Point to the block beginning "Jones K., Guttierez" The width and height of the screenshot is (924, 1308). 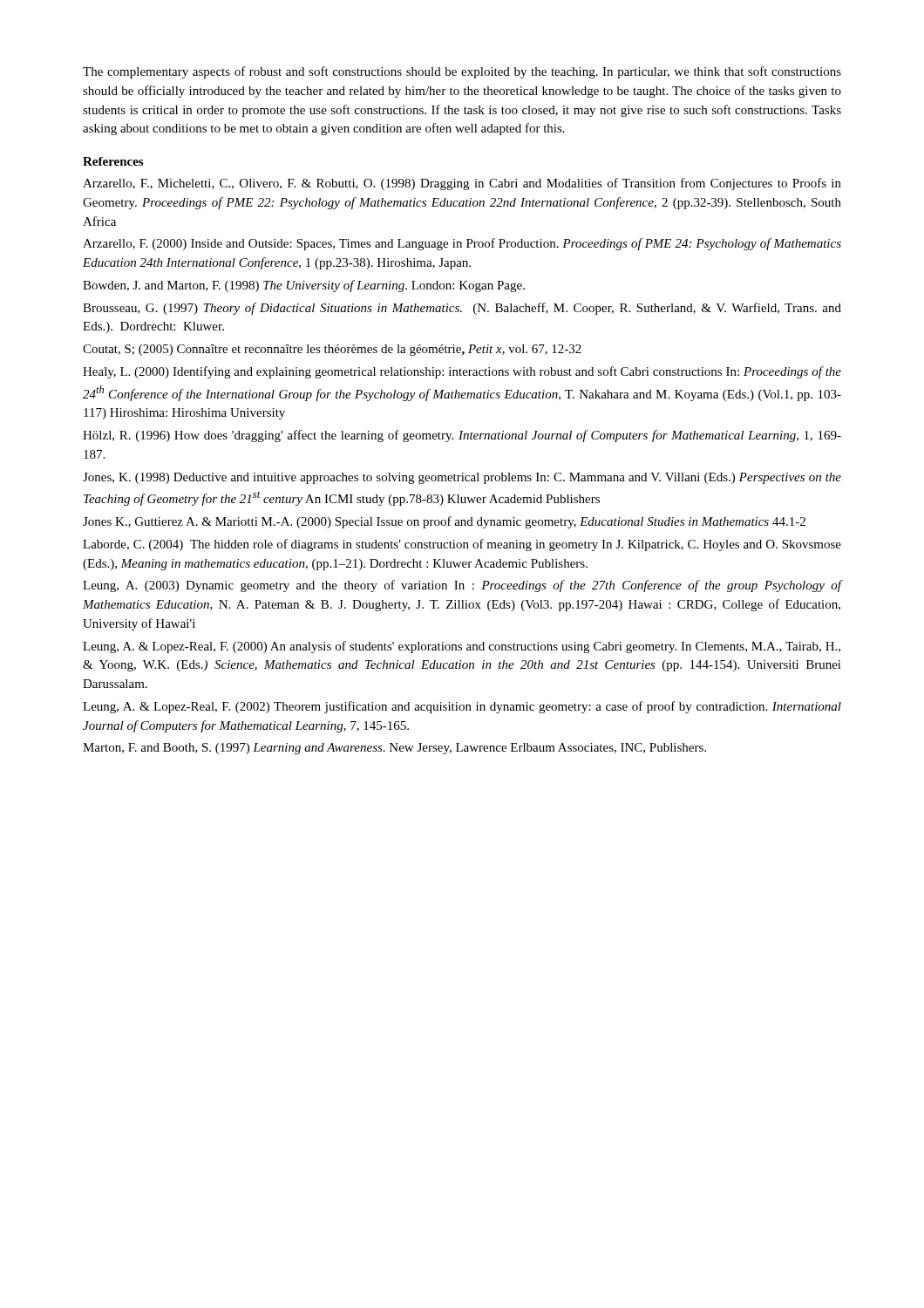pos(444,521)
